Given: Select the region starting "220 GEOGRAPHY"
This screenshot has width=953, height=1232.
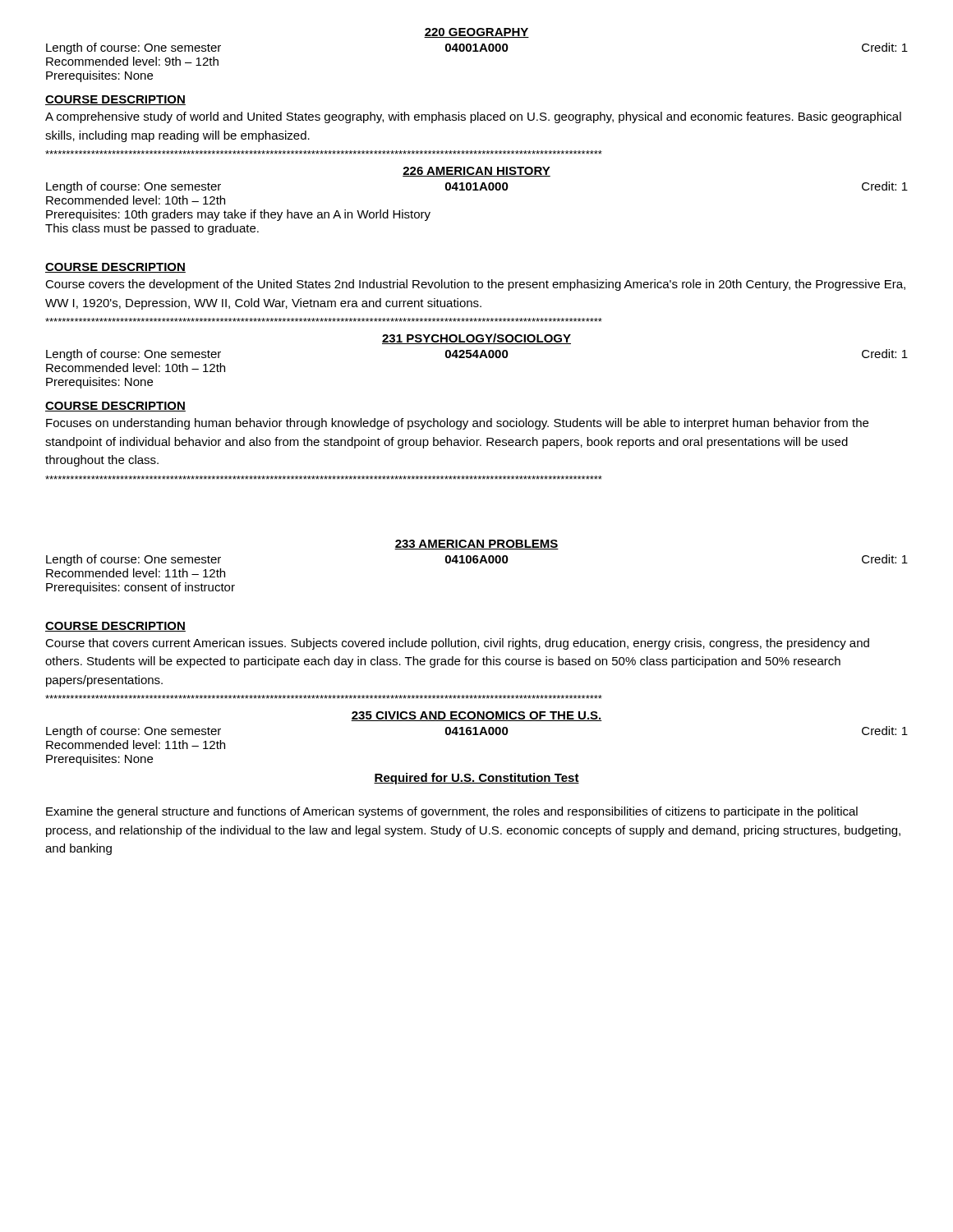Looking at the screenshot, I should 476,32.
